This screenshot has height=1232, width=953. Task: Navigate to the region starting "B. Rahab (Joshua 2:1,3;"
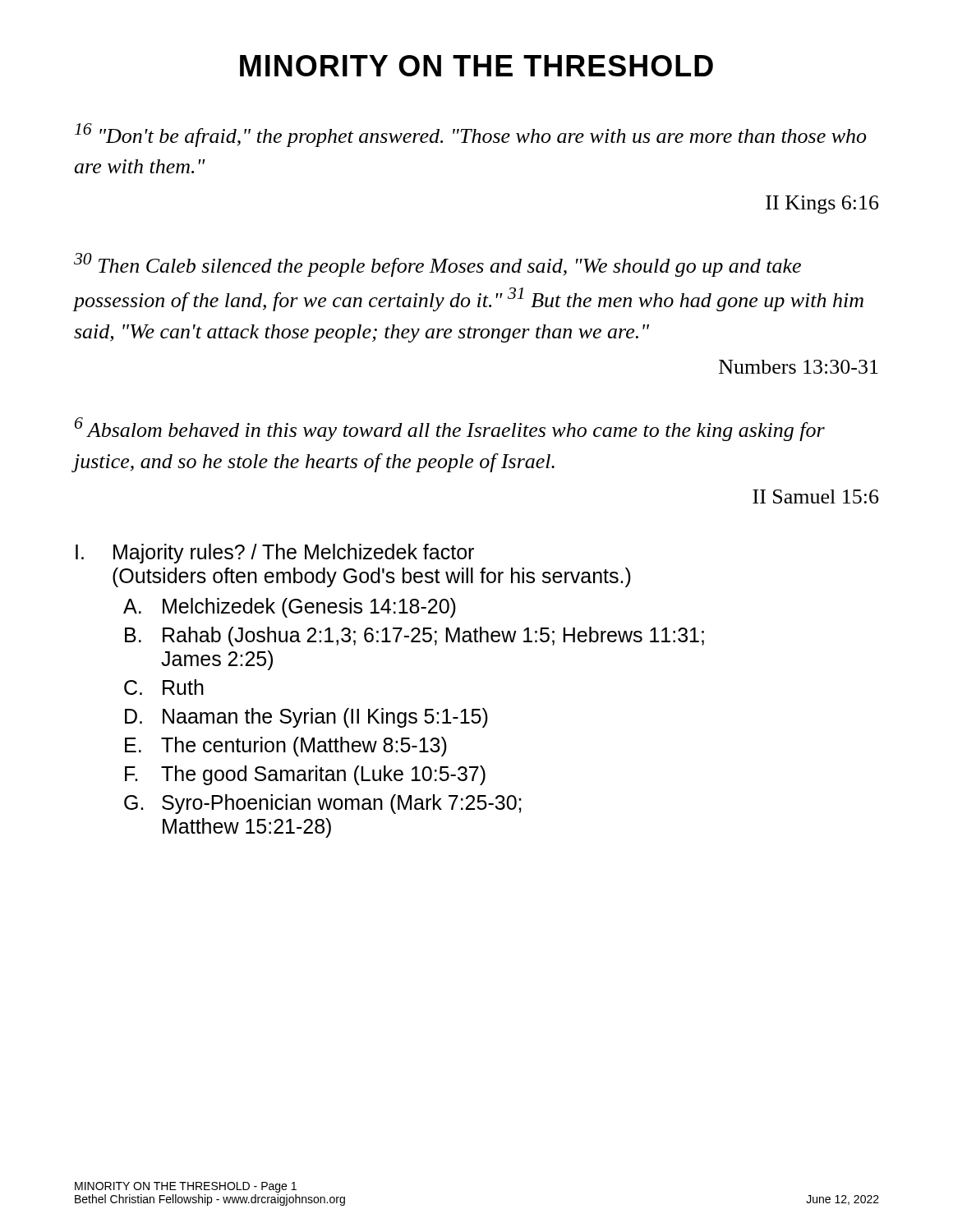pos(414,648)
